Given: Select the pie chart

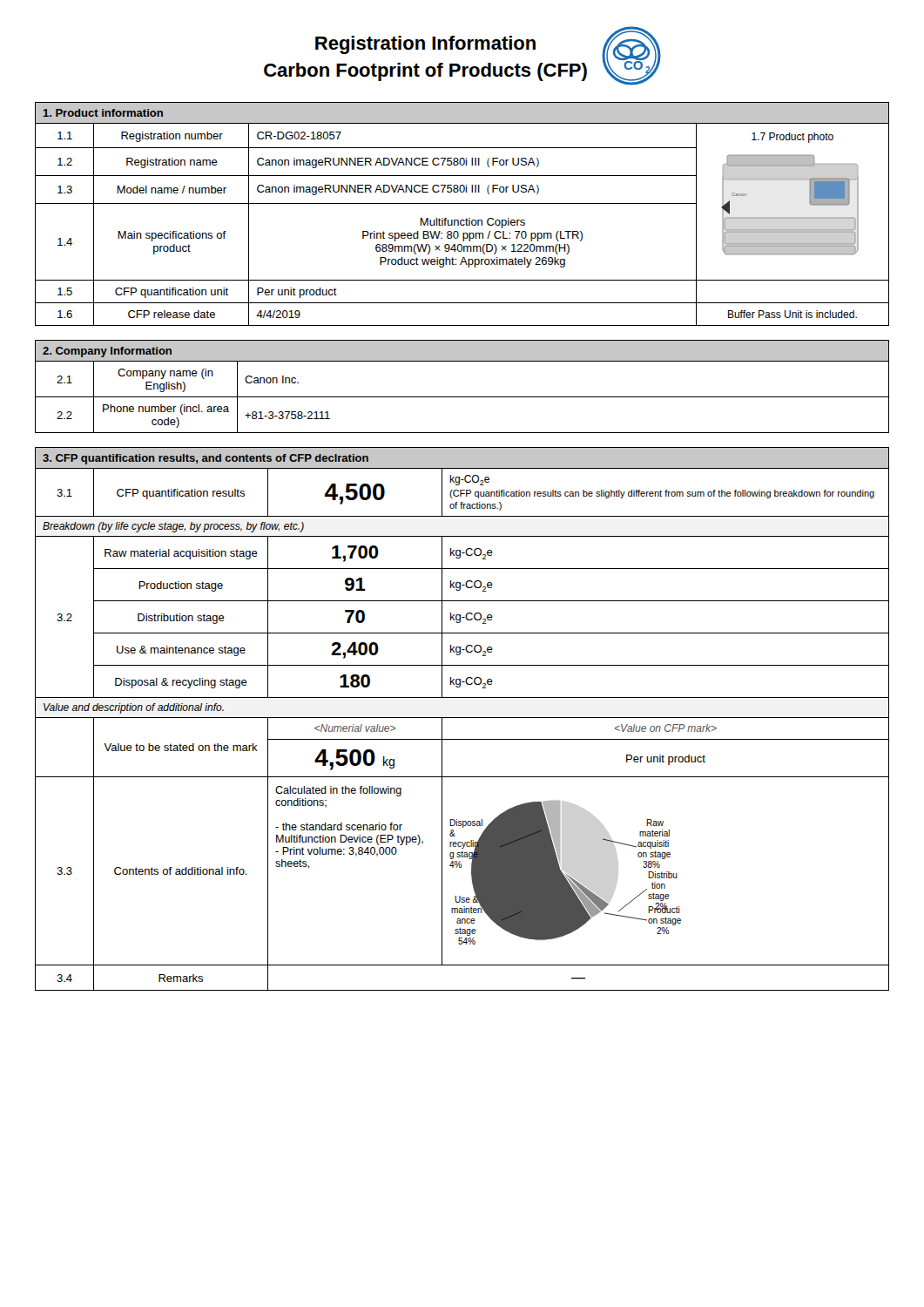Looking at the screenshot, I should [x=665, y=871].
